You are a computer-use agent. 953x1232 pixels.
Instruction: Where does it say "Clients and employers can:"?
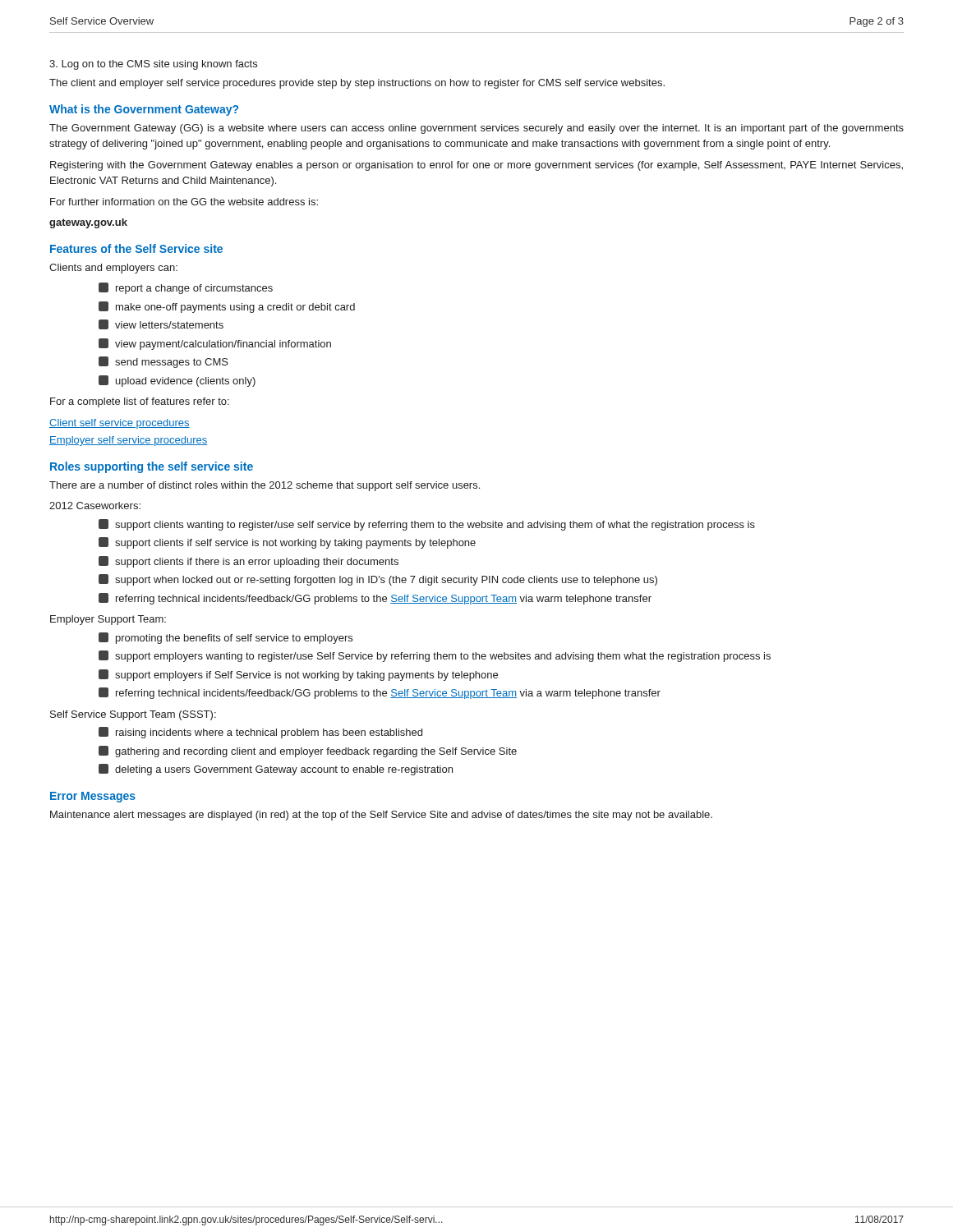pos(114,267)
